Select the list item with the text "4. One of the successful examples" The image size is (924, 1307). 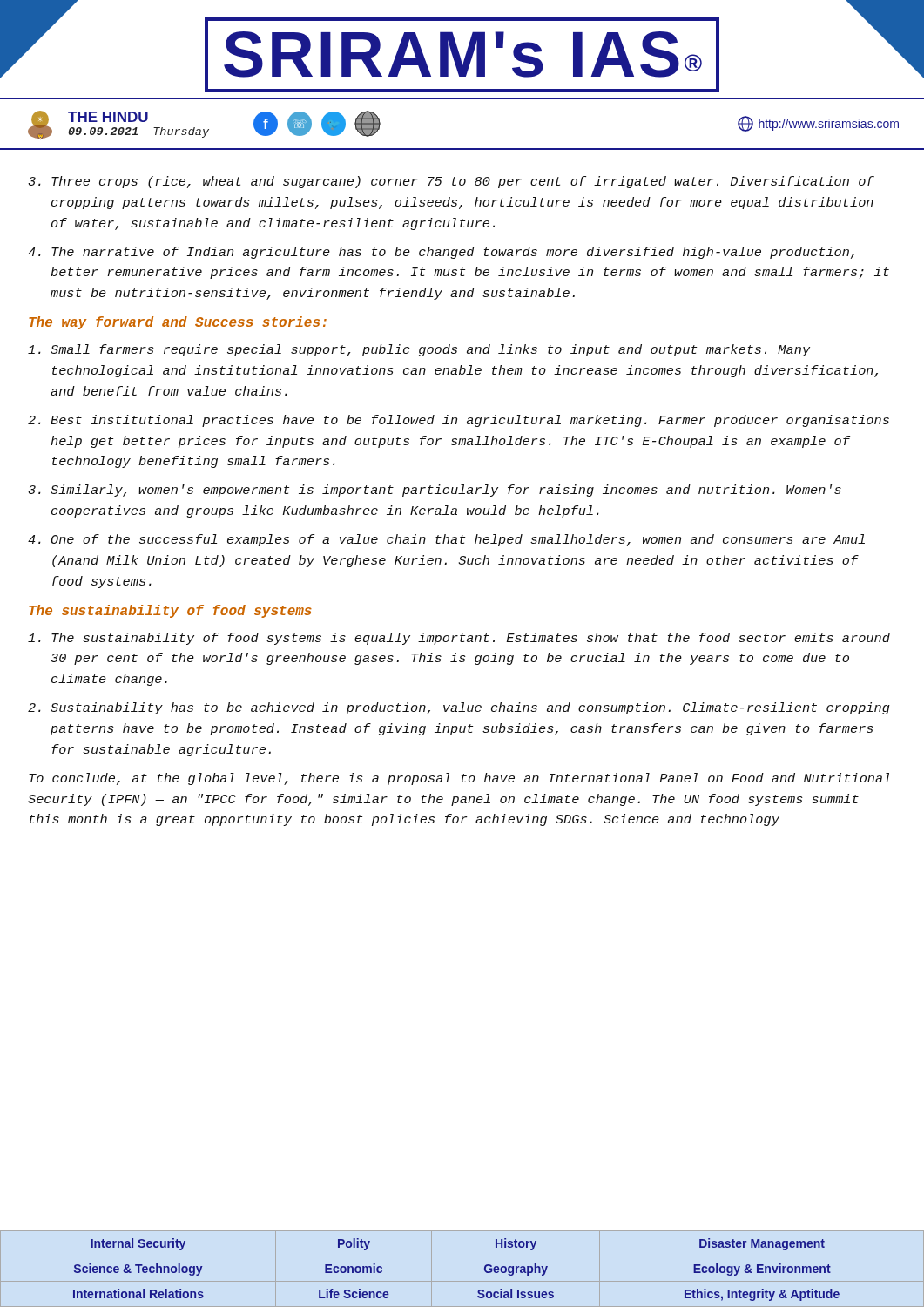(x=462, y=562)
